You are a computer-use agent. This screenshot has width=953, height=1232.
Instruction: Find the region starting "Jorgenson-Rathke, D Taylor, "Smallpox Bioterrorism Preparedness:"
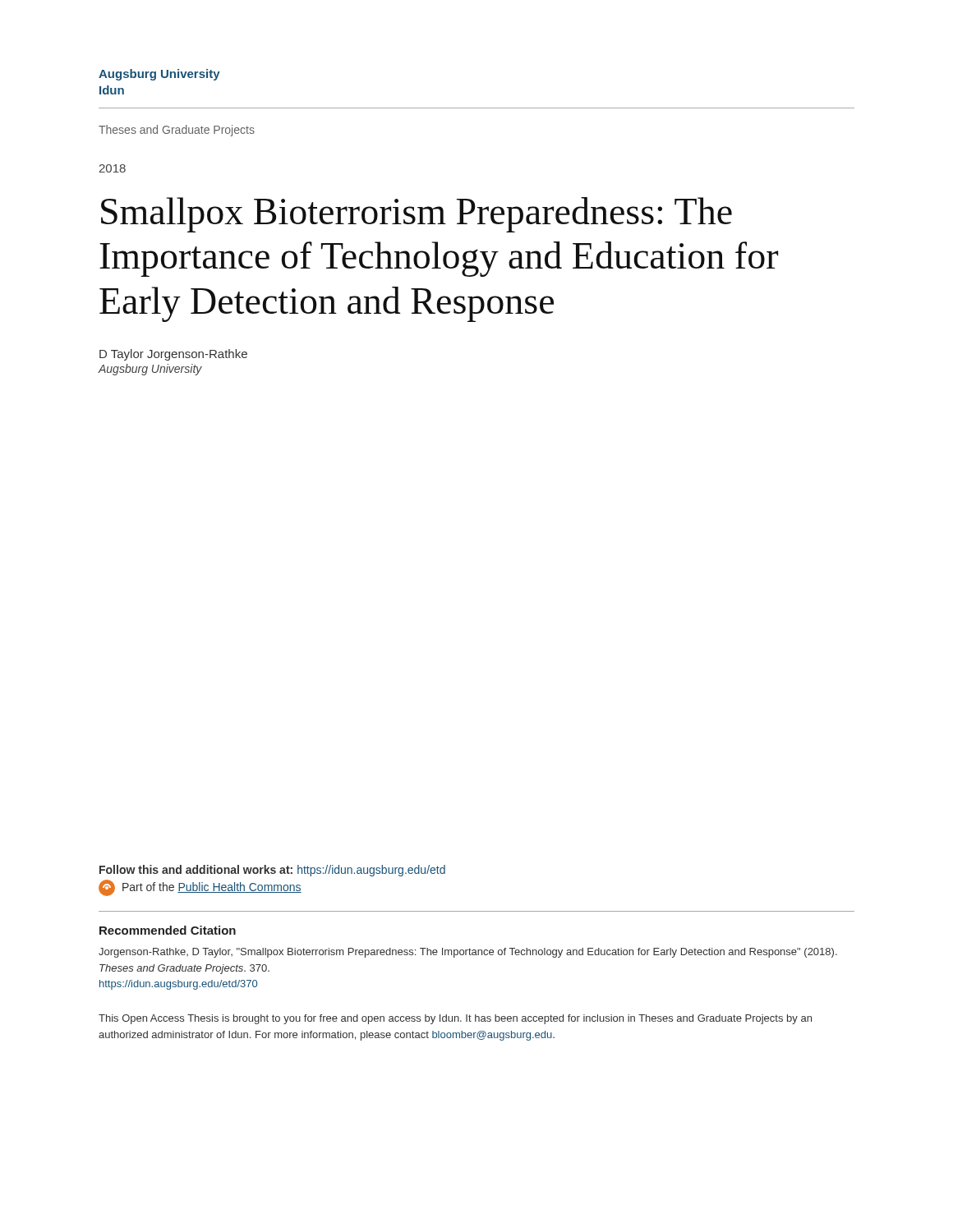tap(468, 953)
